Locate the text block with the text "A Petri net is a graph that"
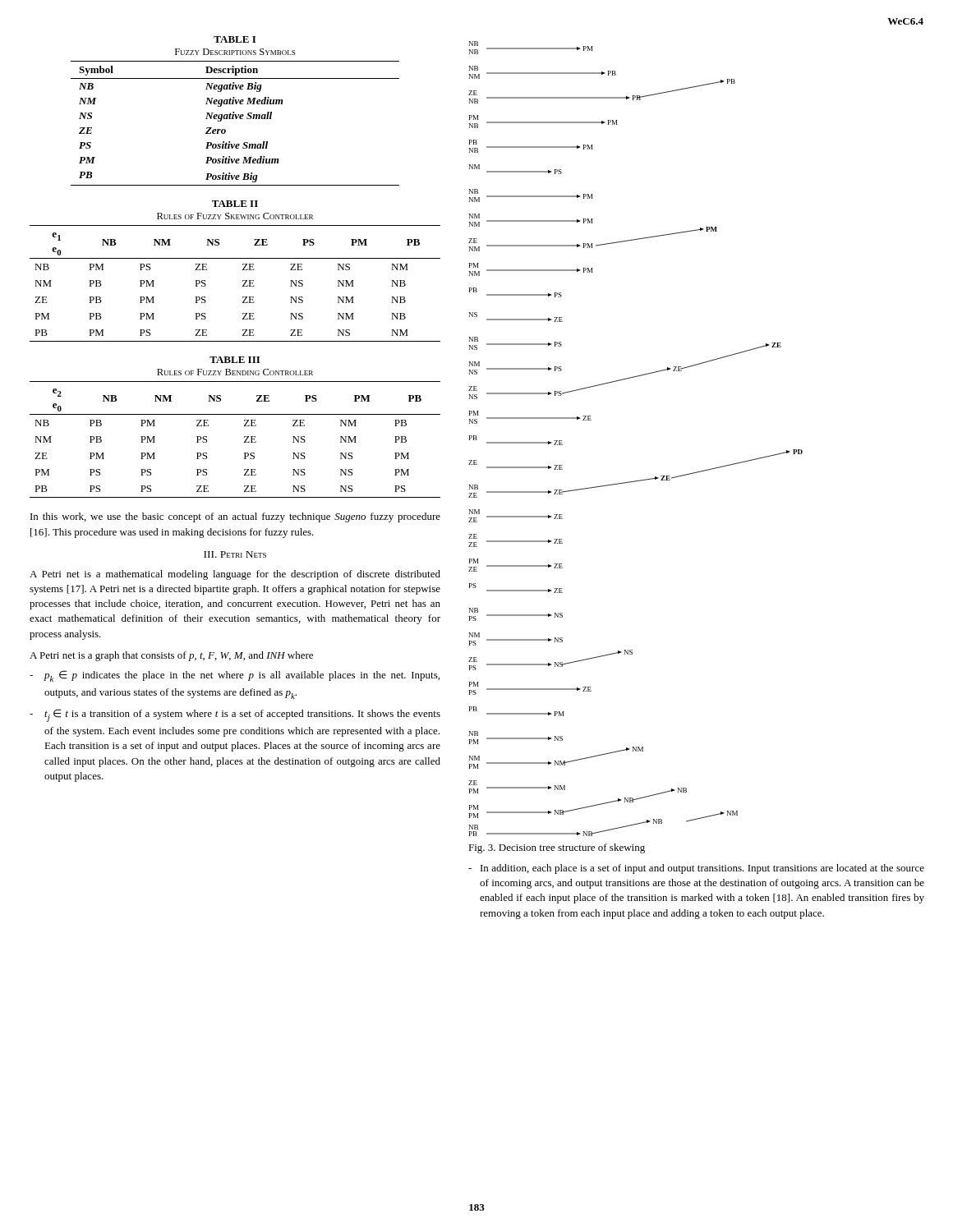 click(172, 655)
